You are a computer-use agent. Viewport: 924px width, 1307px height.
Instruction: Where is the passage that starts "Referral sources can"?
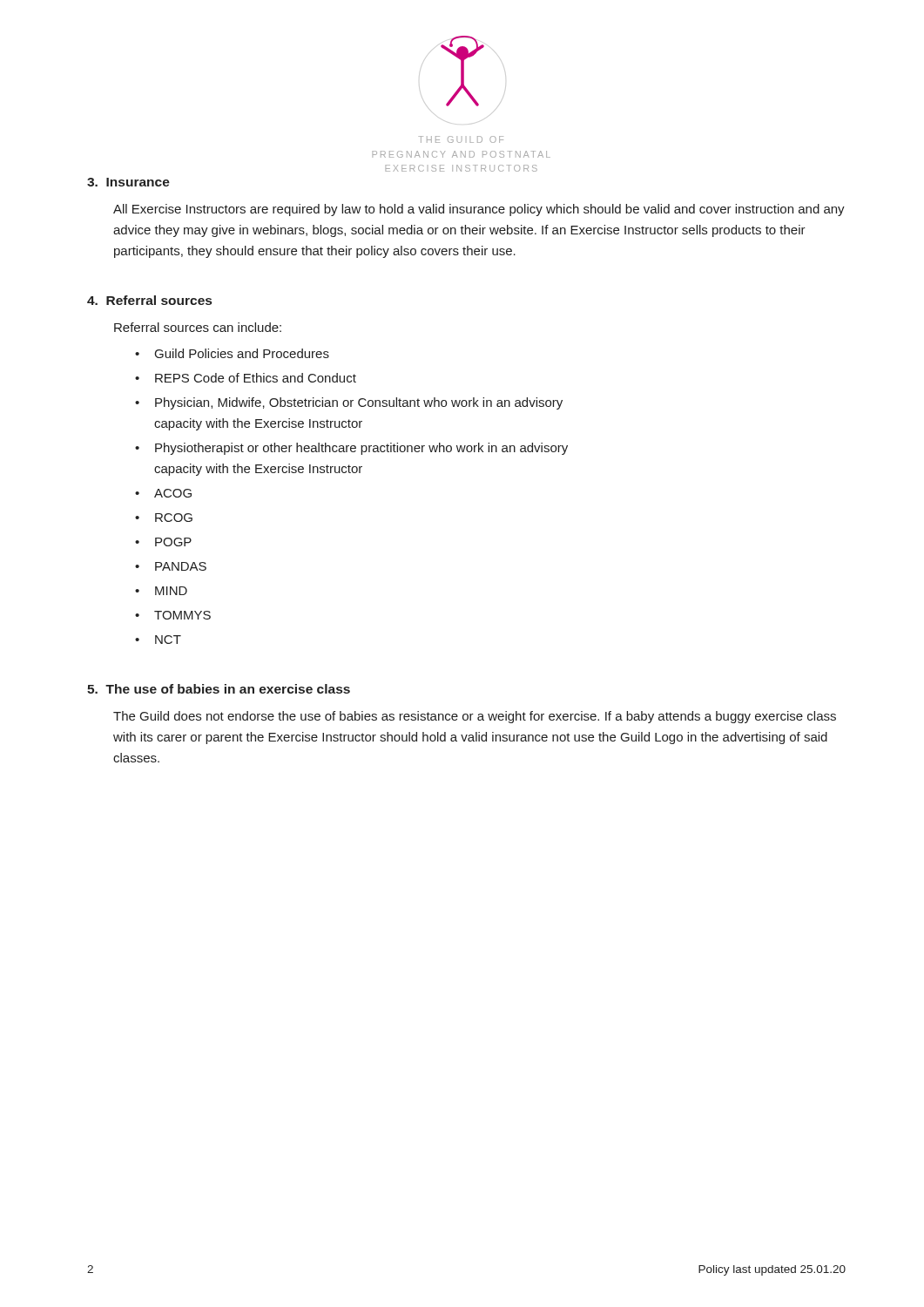tap(198, 327)
